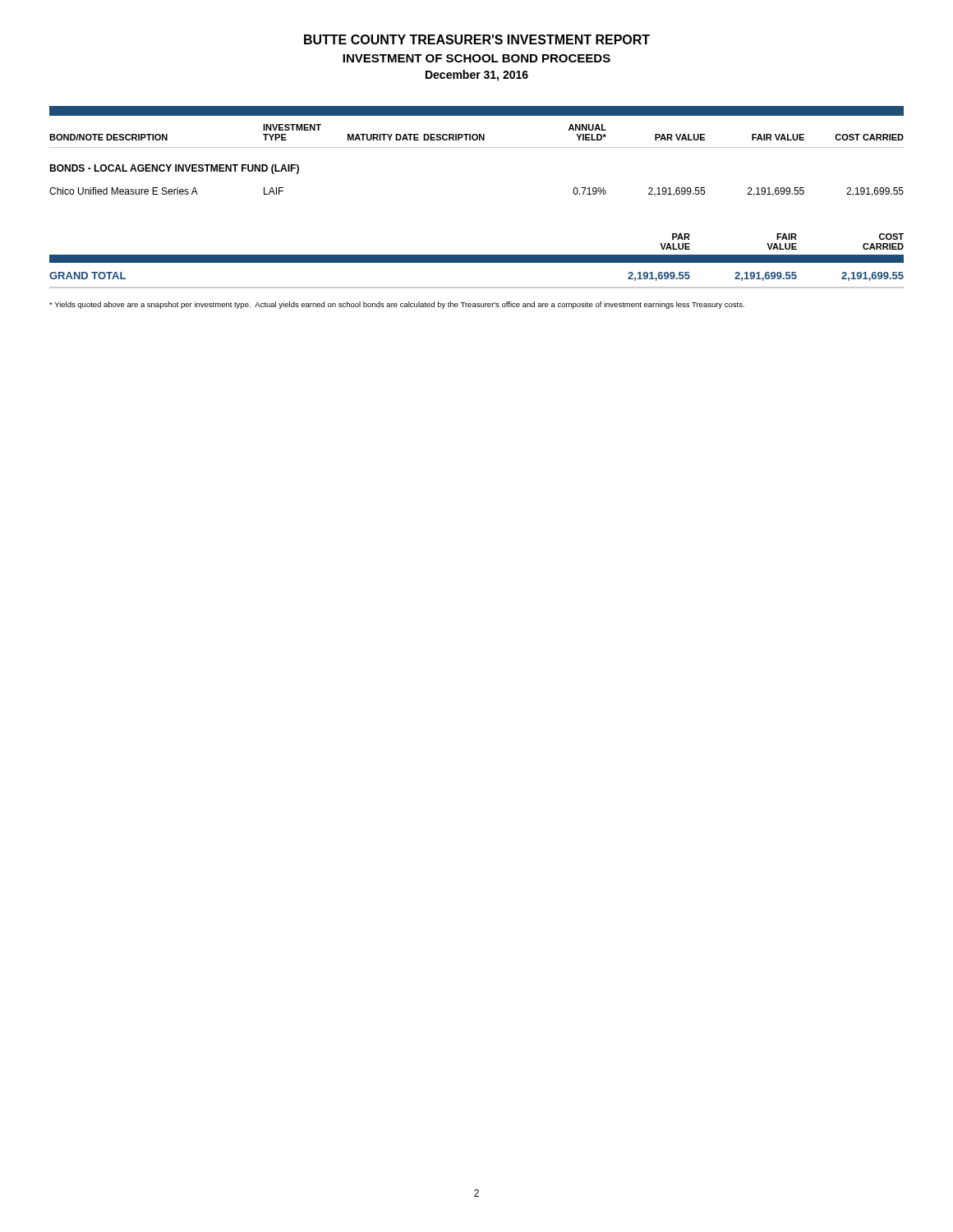Select the title that reads "INVESTMENT OF SCHOOL BOND PROCEEDS"
The height and width of the screenshot is (1232, 953).
[x=476, y=58]
